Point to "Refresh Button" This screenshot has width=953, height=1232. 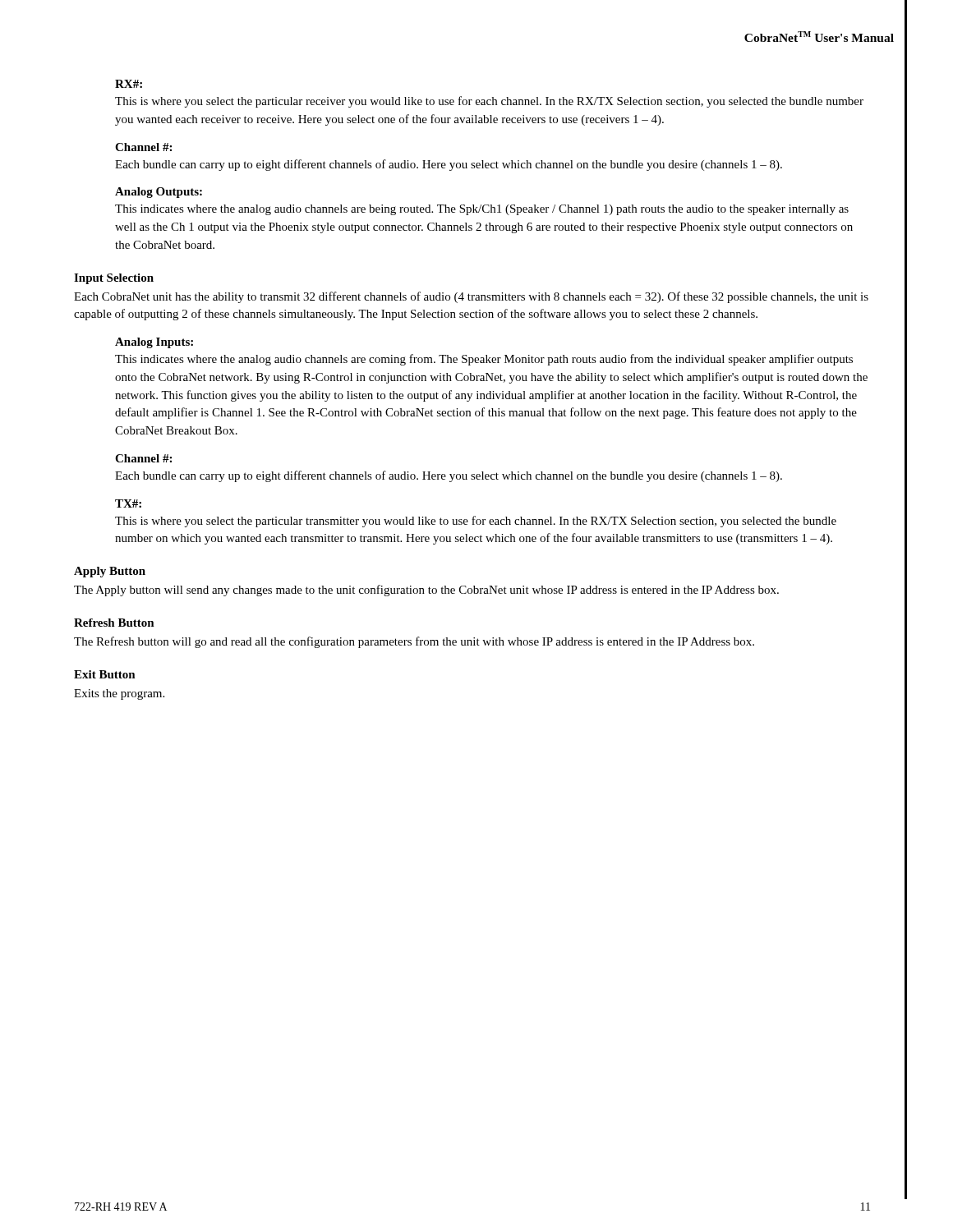point(114,622)
